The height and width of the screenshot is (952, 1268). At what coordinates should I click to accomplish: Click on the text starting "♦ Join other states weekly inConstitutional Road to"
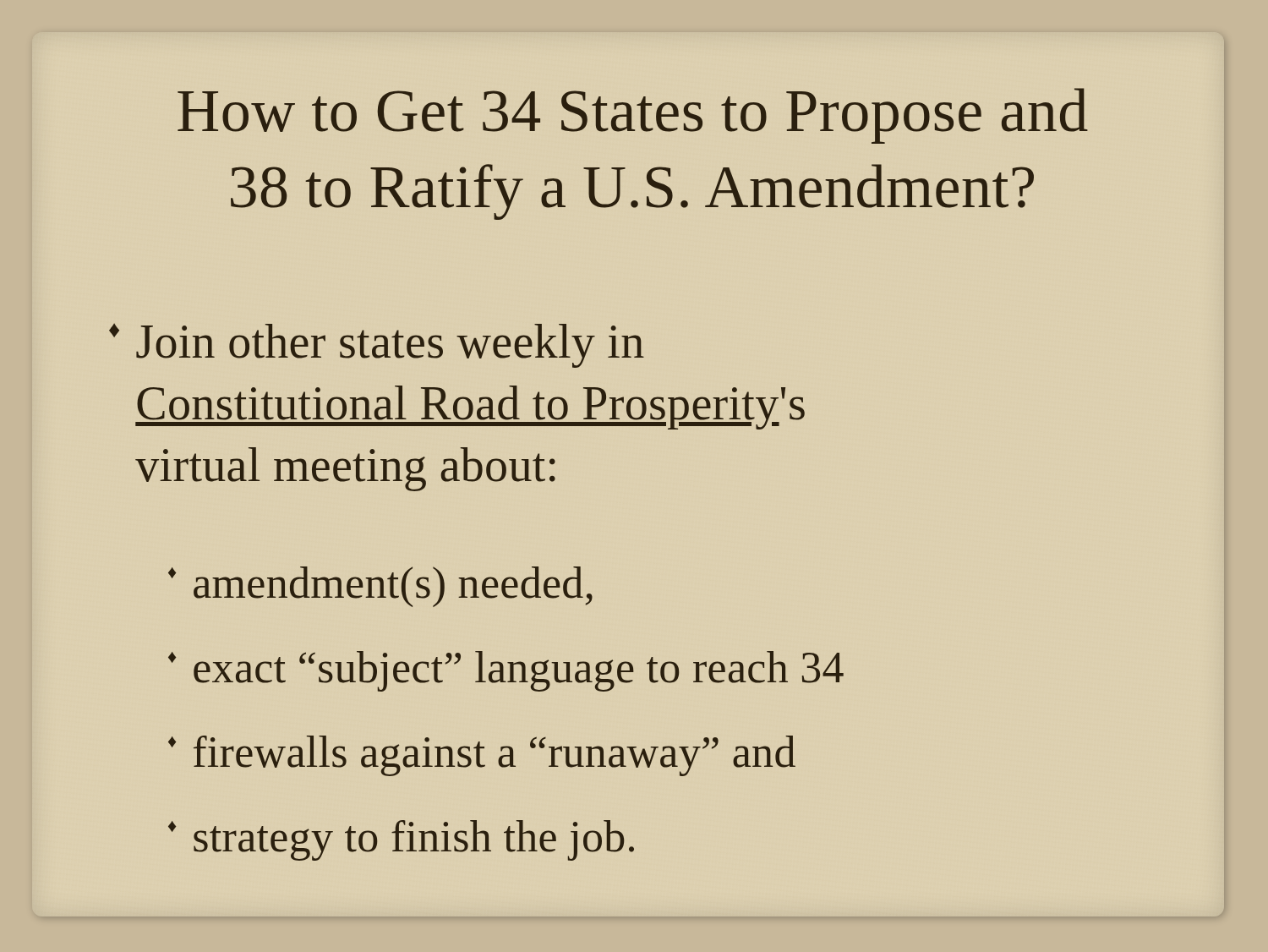457,403
